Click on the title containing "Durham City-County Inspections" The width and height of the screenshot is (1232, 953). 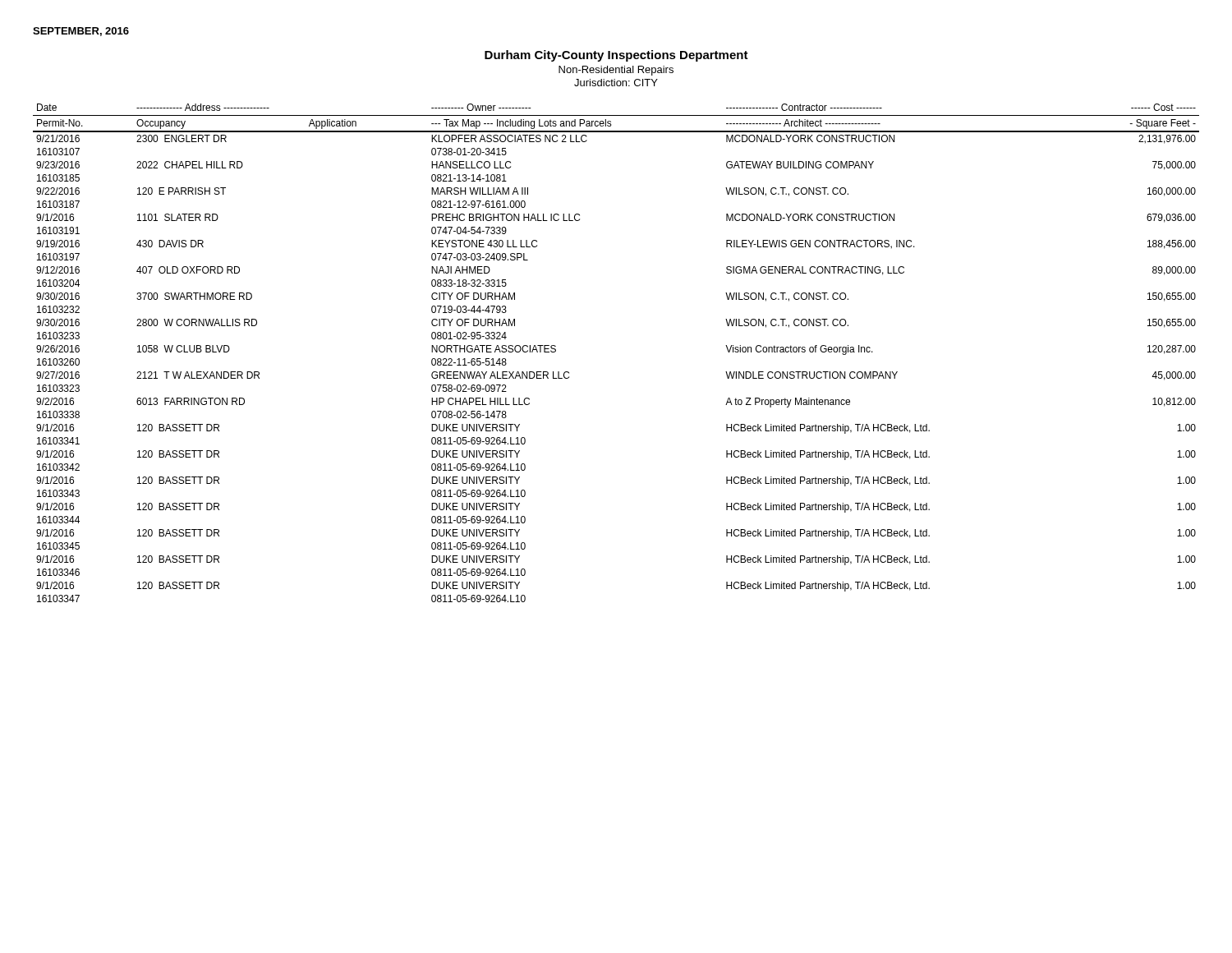[x=616, y=55]
